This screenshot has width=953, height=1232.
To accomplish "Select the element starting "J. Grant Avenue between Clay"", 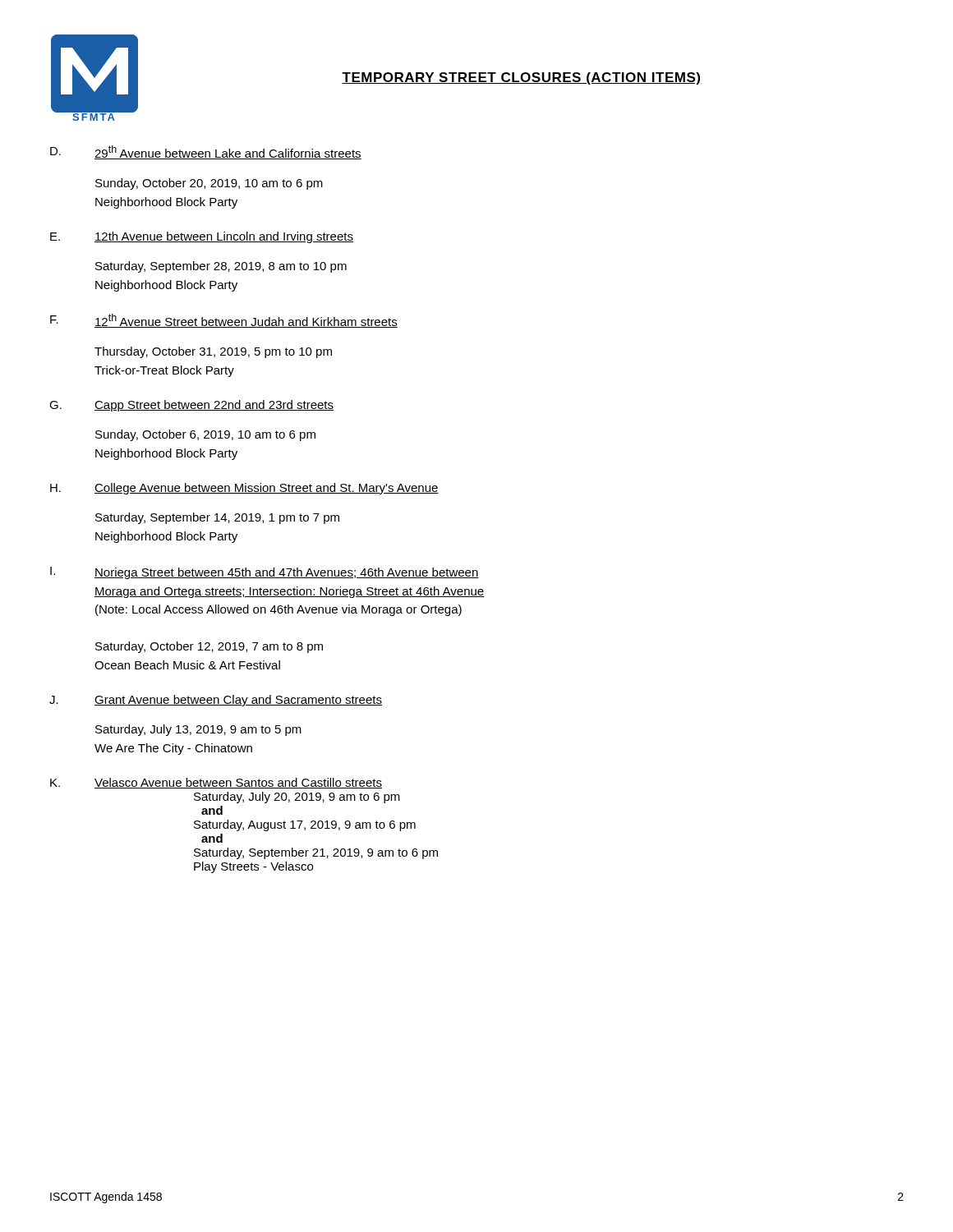I will pyautogui.click(x=216, y=701).
